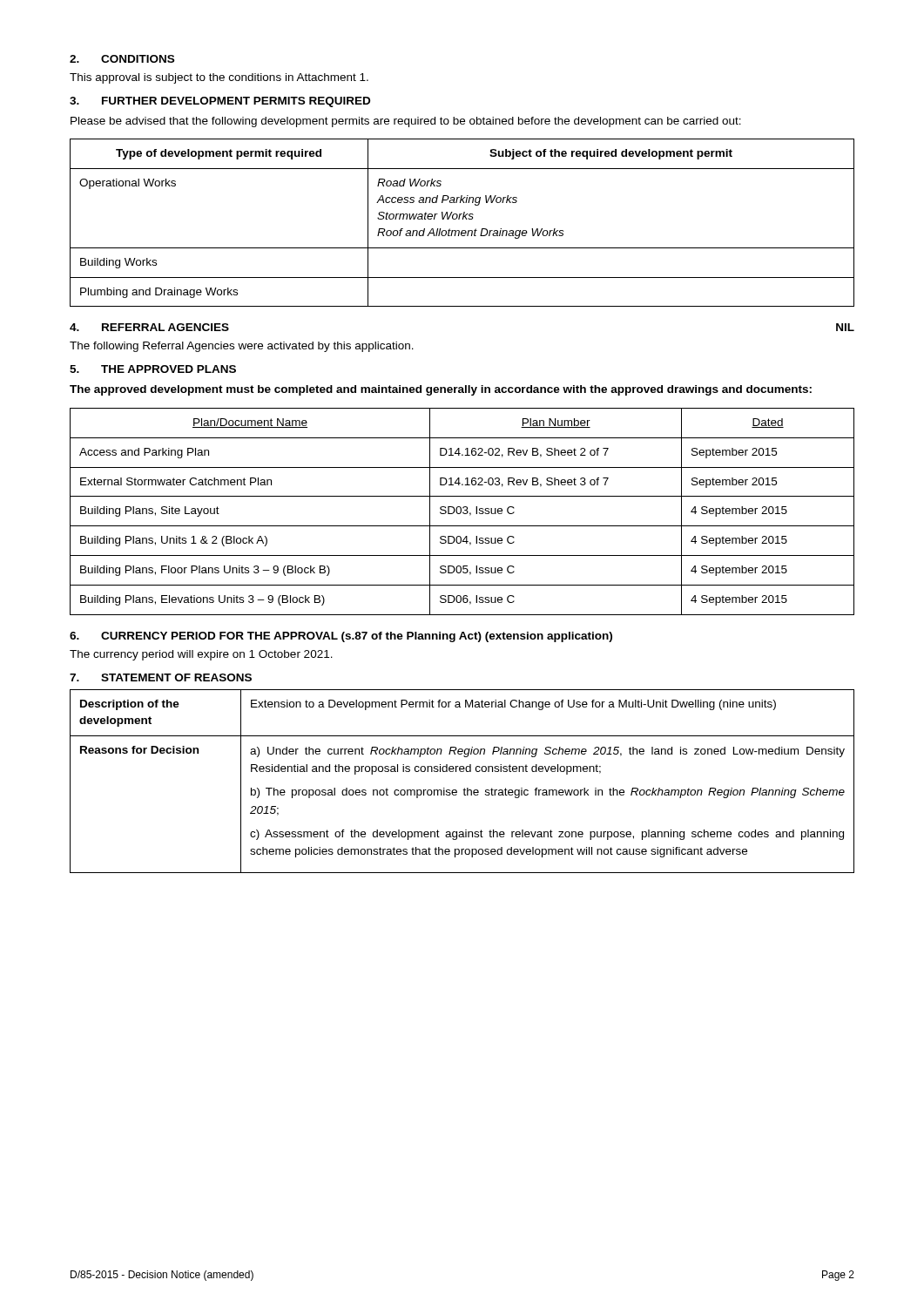The image size is (924, 1307).
Task: Where is the section header that starts "3. FURTHER DEVELOPMENT"?
Action: pyautogui.click(x=220, y=101)
